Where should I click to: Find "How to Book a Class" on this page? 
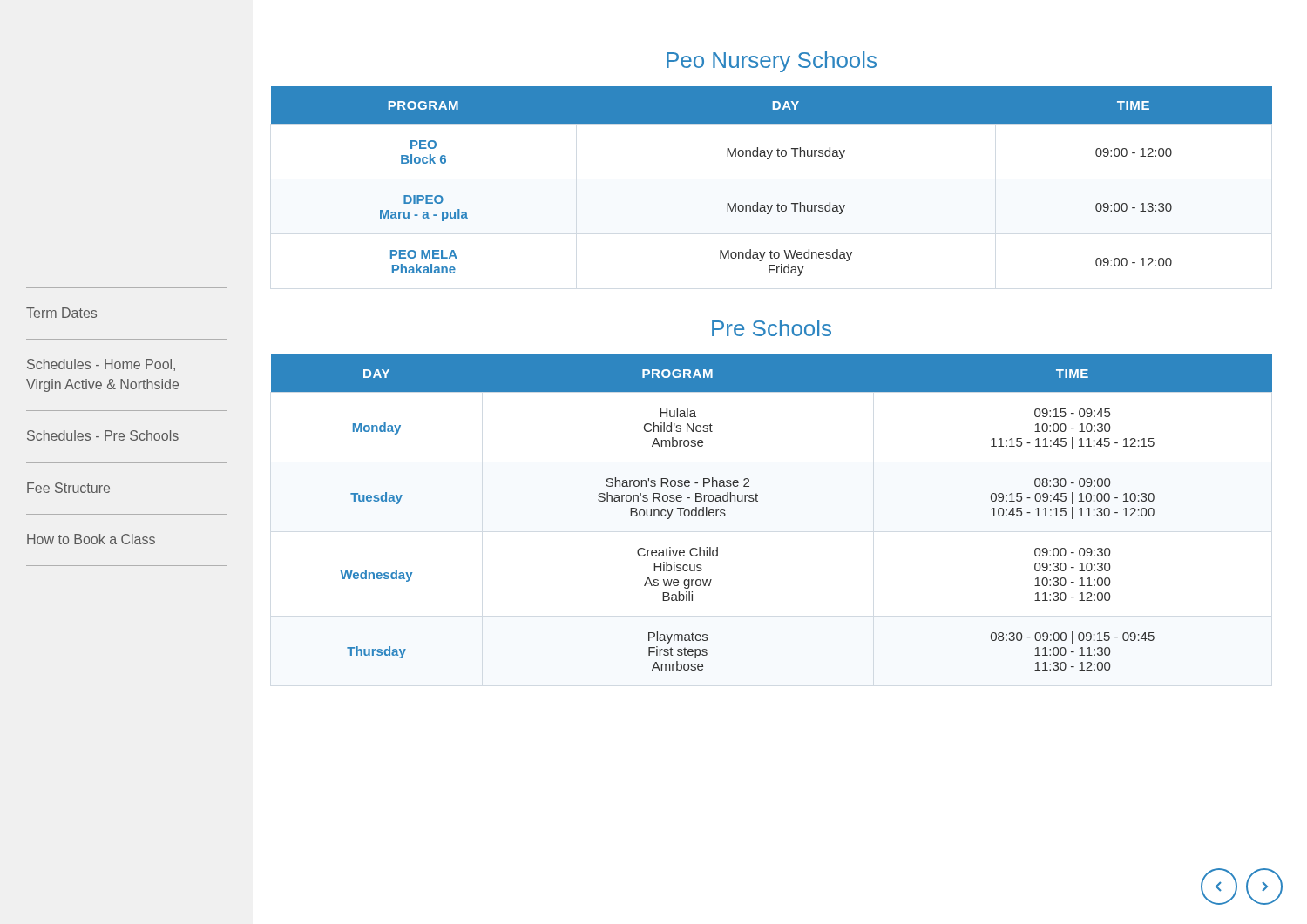pyautogui.click(x=91, y=539)
